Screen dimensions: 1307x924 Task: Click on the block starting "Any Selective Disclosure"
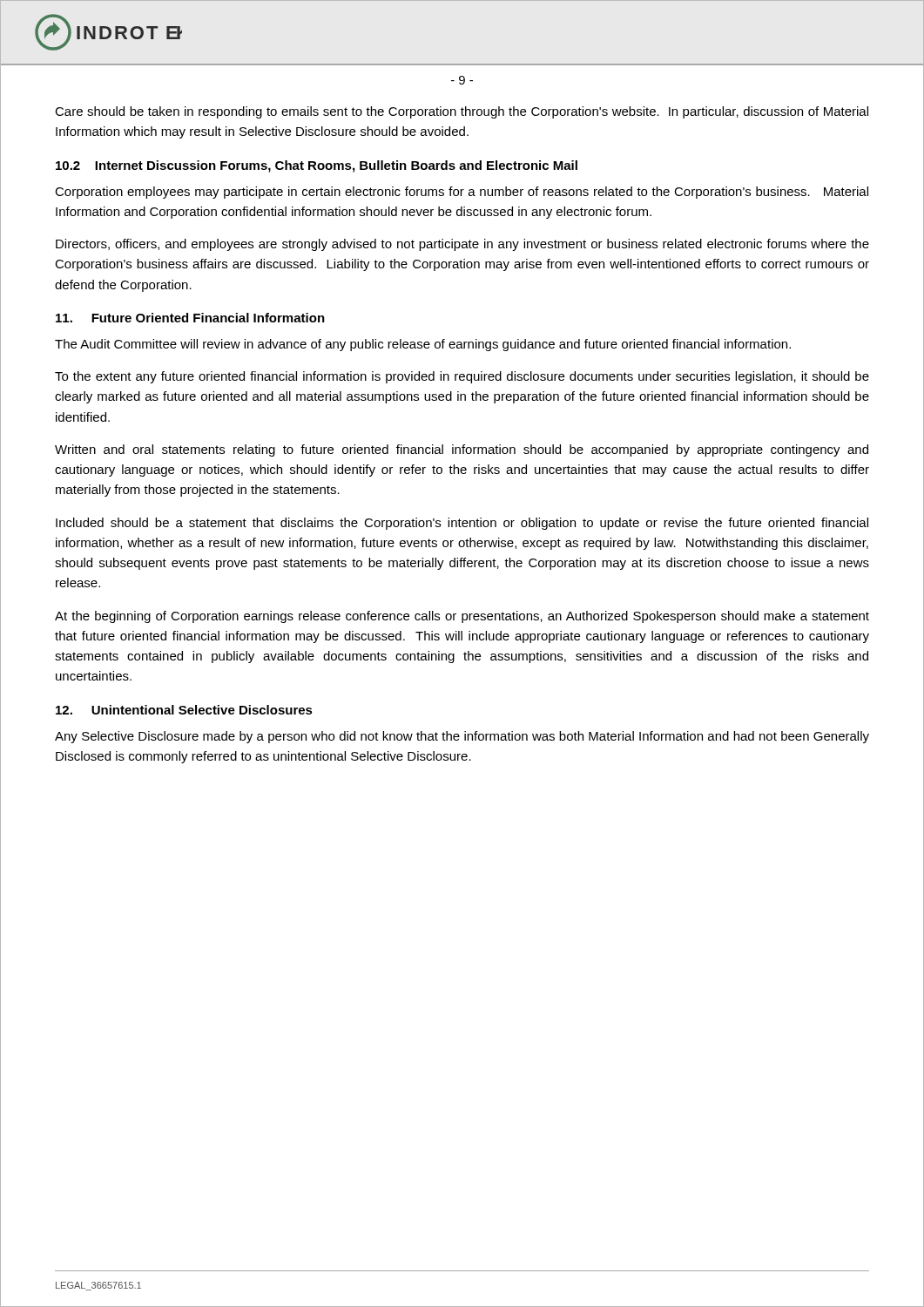click(x=462, y=746)
